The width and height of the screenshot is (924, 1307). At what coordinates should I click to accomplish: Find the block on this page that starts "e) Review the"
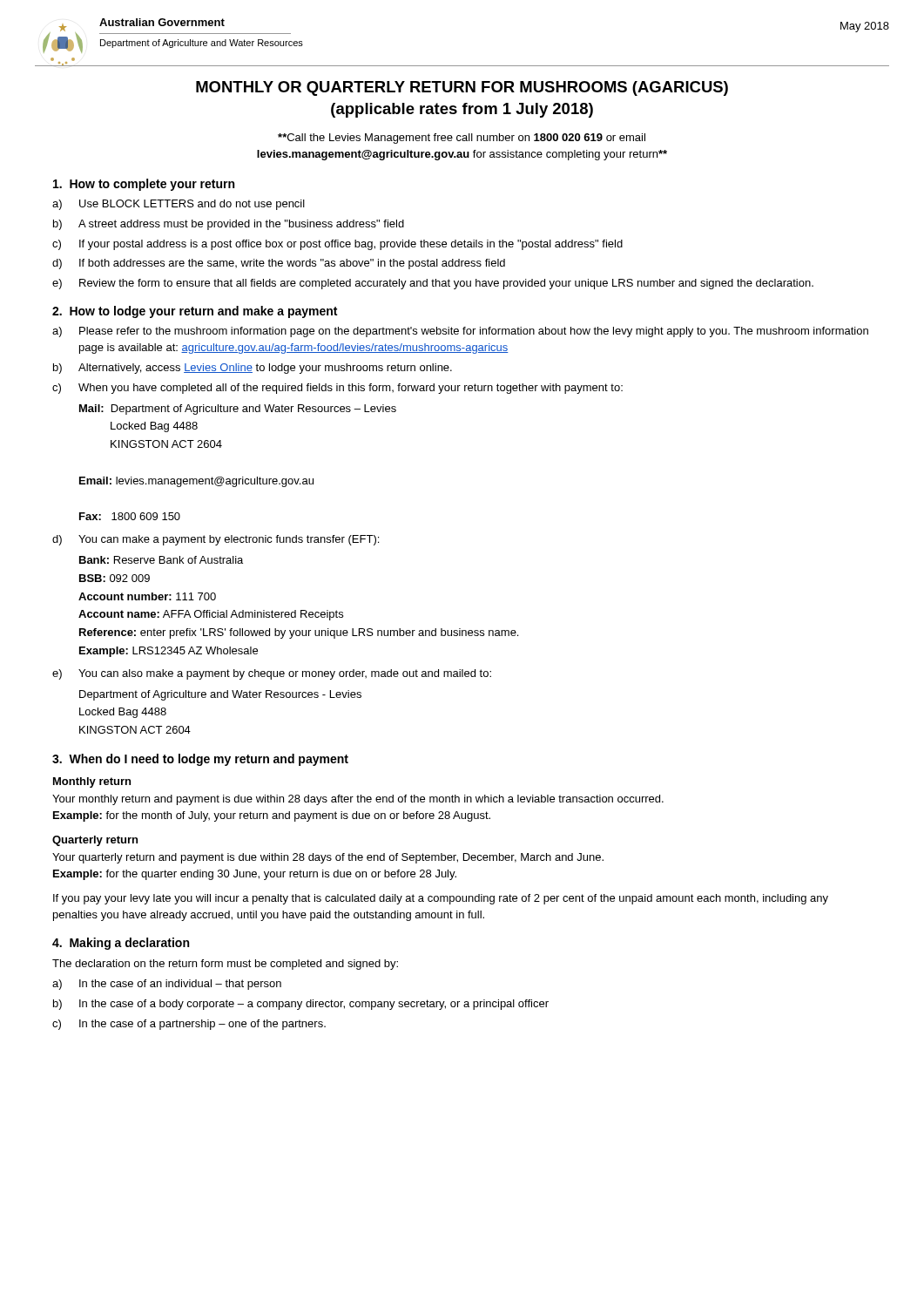pyautogui.click(x=462, y=284)
